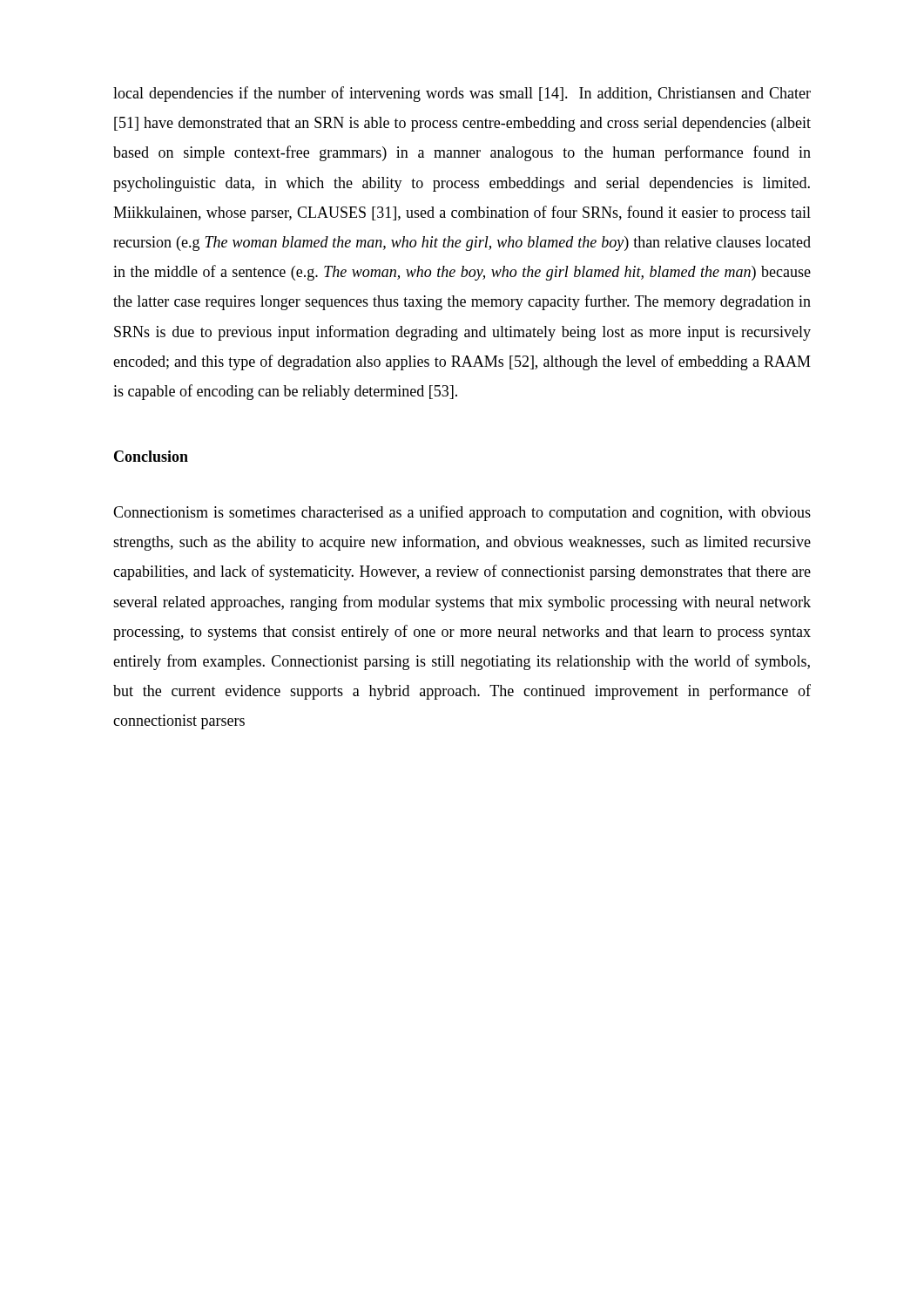Image resolution: width=924 pixels, height=1307 pixels.
Task: Point to the block beginning "local dependencies if the number of intervening"
Action: [x=462, y=242]
